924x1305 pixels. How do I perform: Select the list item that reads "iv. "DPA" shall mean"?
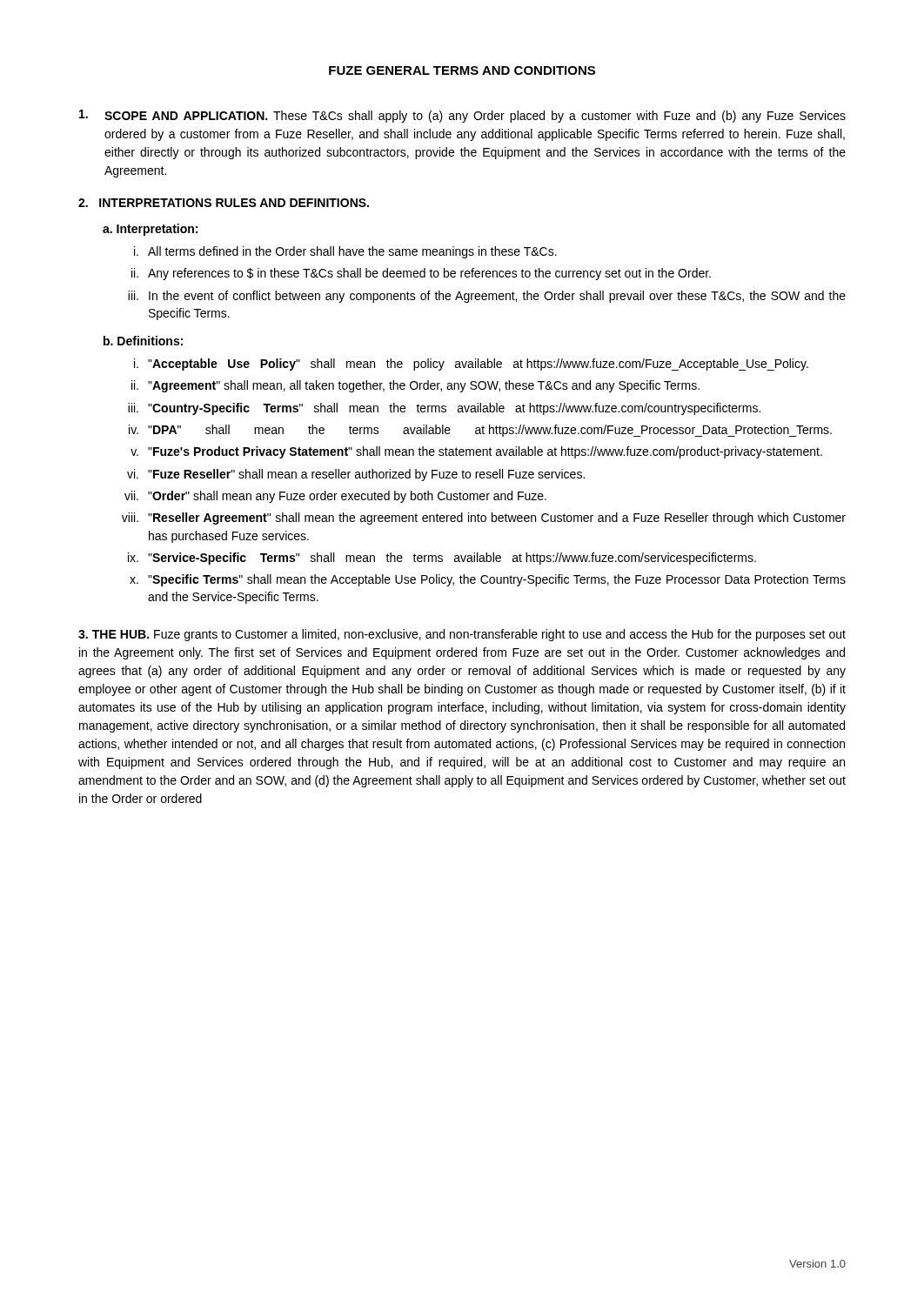click(x=474, y=430)
